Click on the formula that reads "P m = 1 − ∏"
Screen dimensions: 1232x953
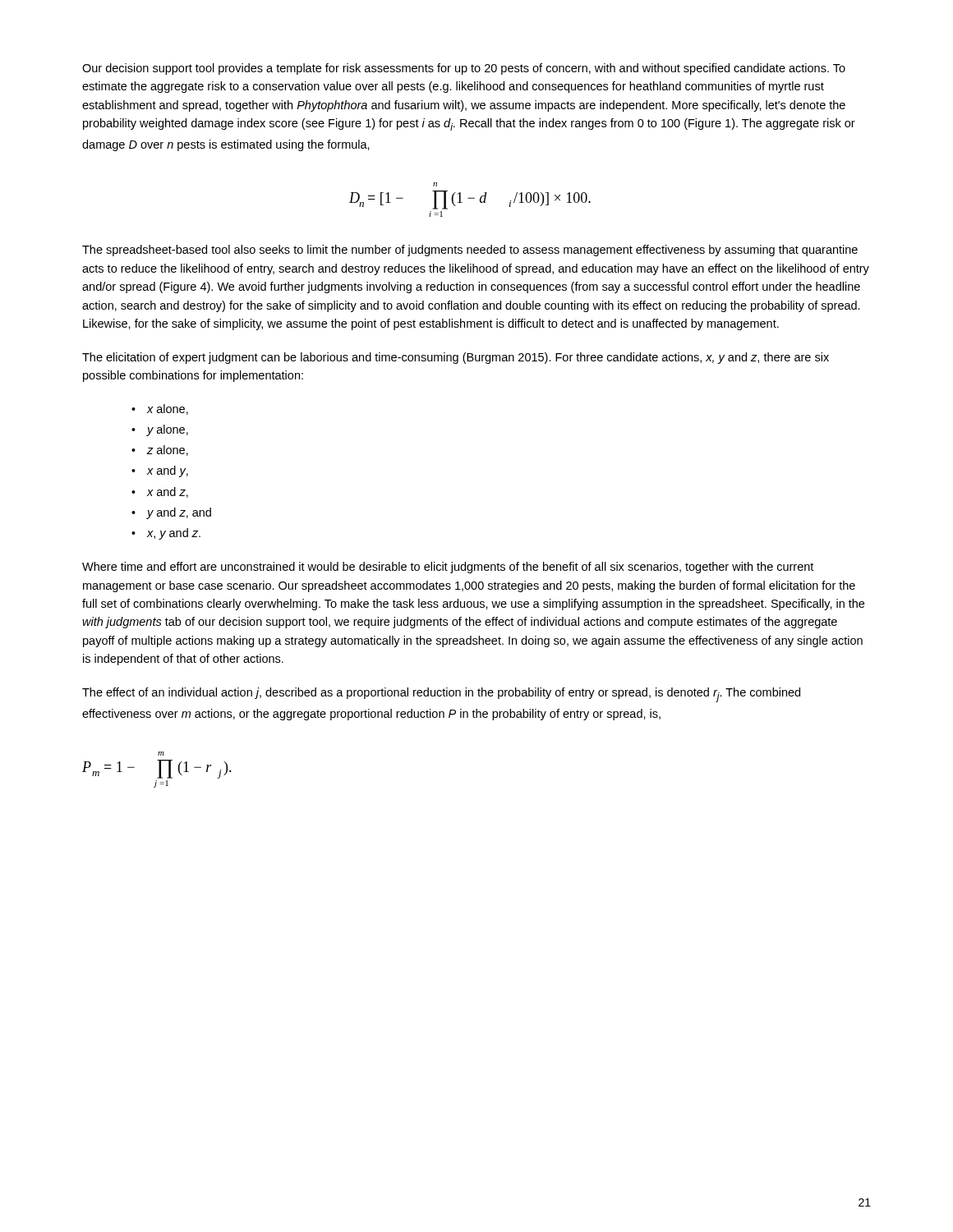(177, 766)
